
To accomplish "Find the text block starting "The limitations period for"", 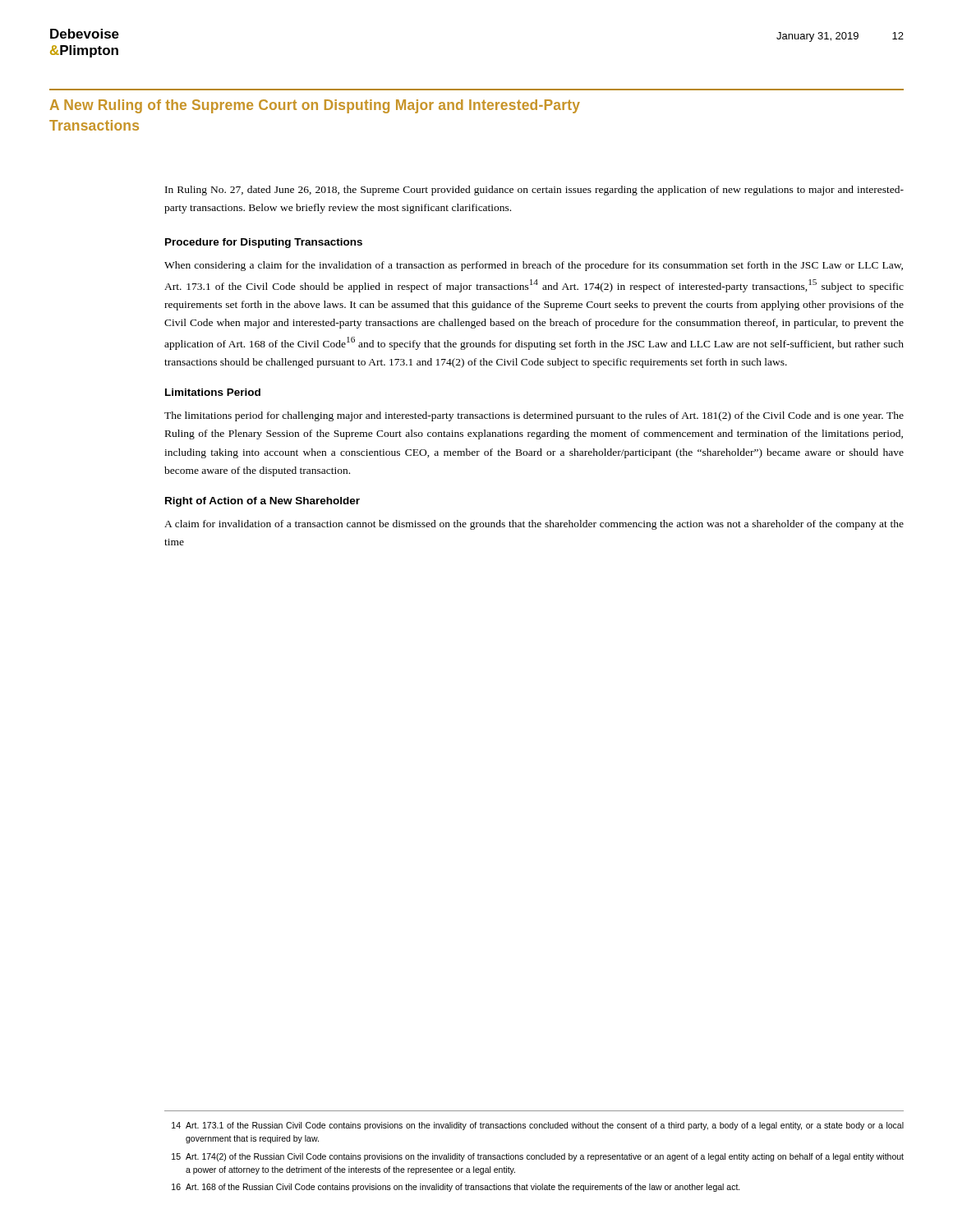I will click(534, 443).
